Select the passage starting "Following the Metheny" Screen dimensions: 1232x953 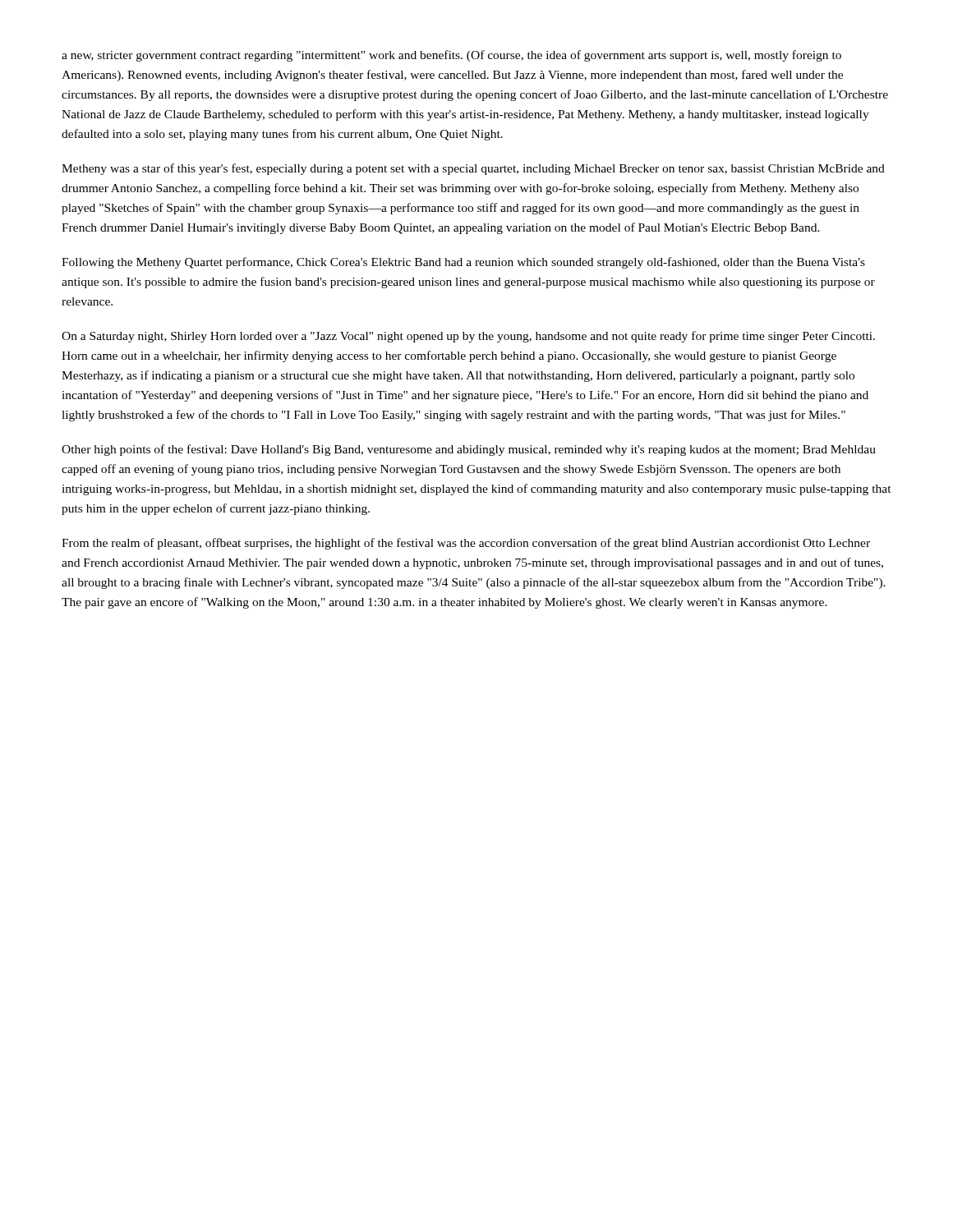coord(468,281)
